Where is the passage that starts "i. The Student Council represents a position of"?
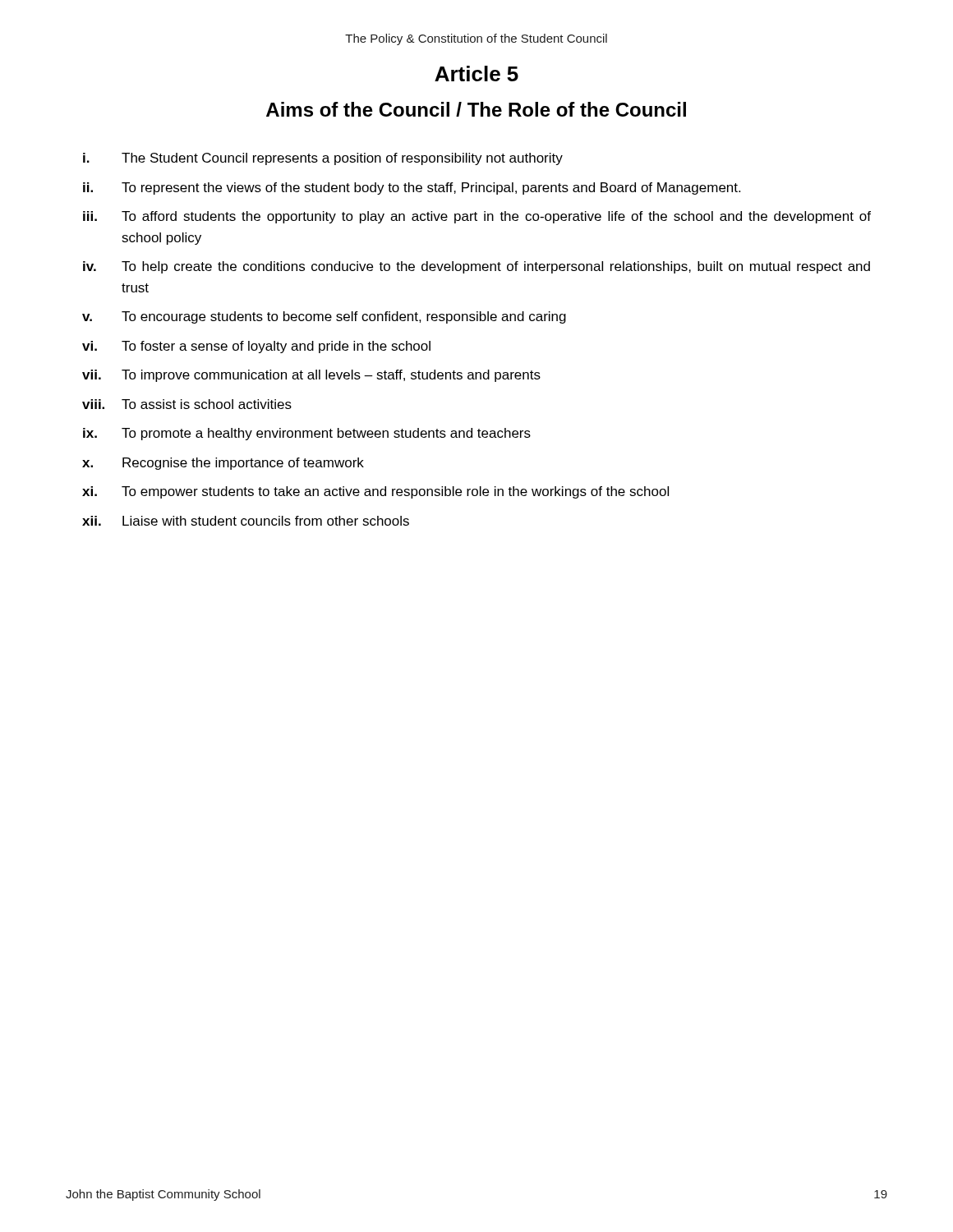This screenshot has width=953, height=1232. click(476, 158)
